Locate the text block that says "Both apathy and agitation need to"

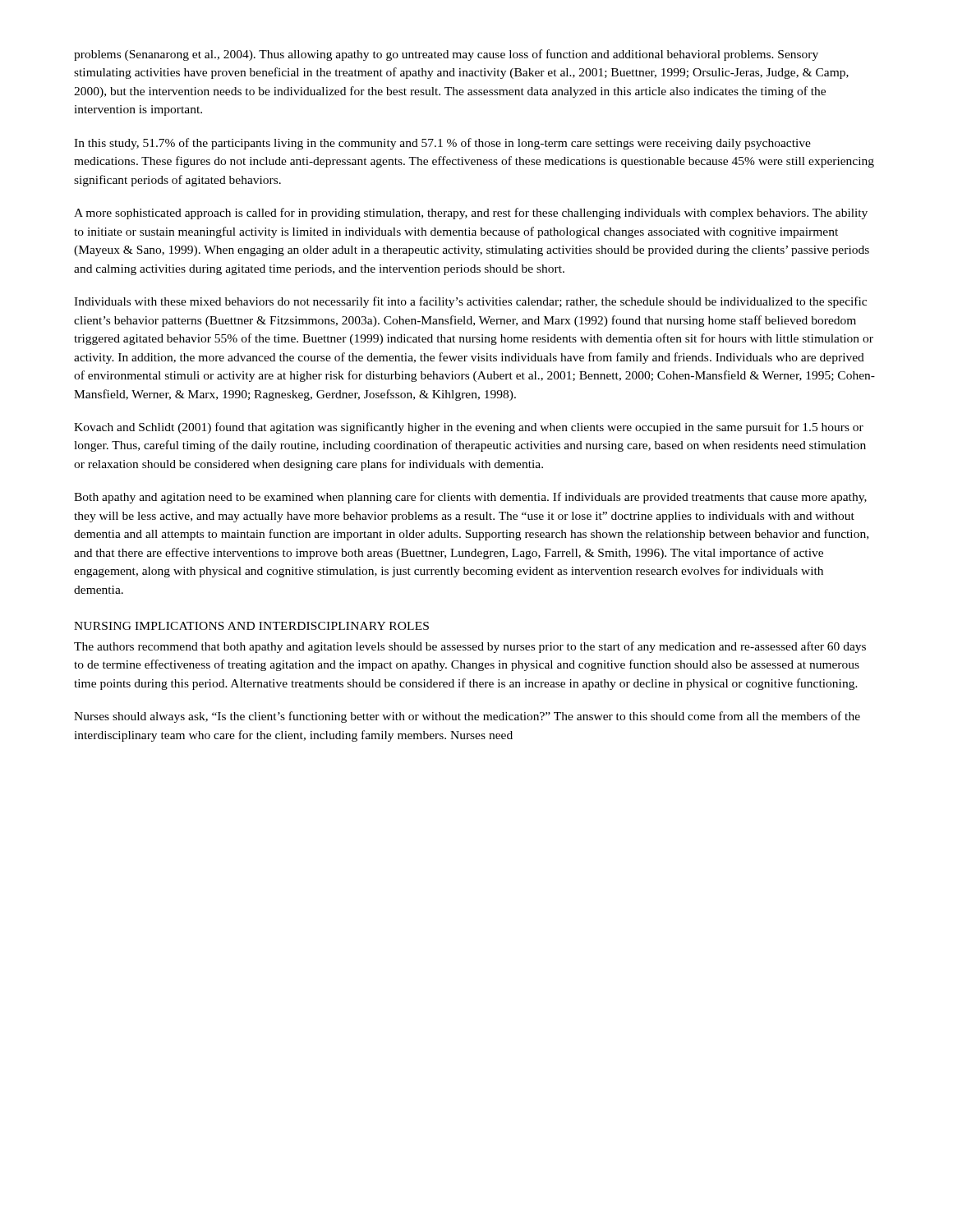(x=472, y=543)
